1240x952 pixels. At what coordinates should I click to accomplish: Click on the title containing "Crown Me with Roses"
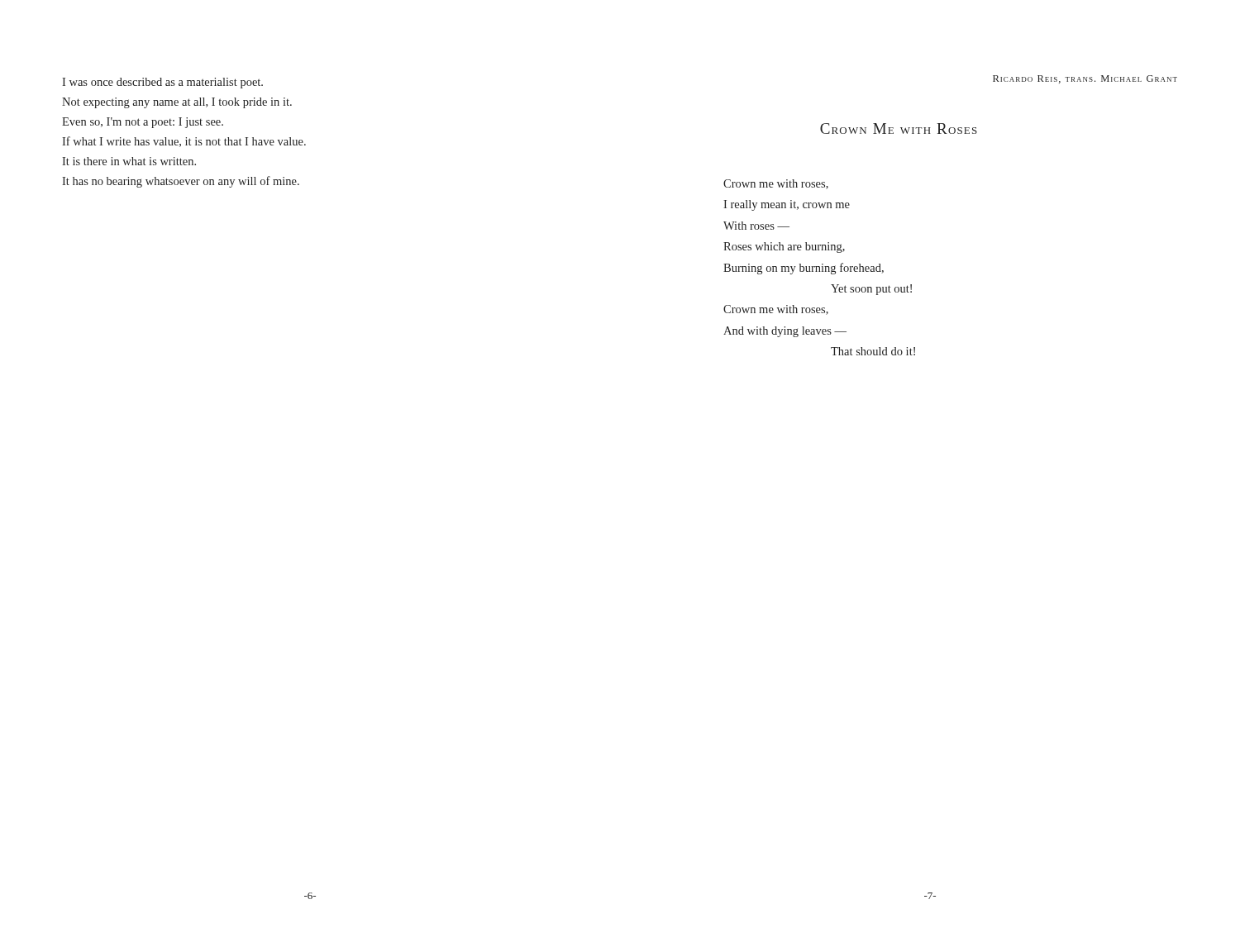(x=899, y=129)
